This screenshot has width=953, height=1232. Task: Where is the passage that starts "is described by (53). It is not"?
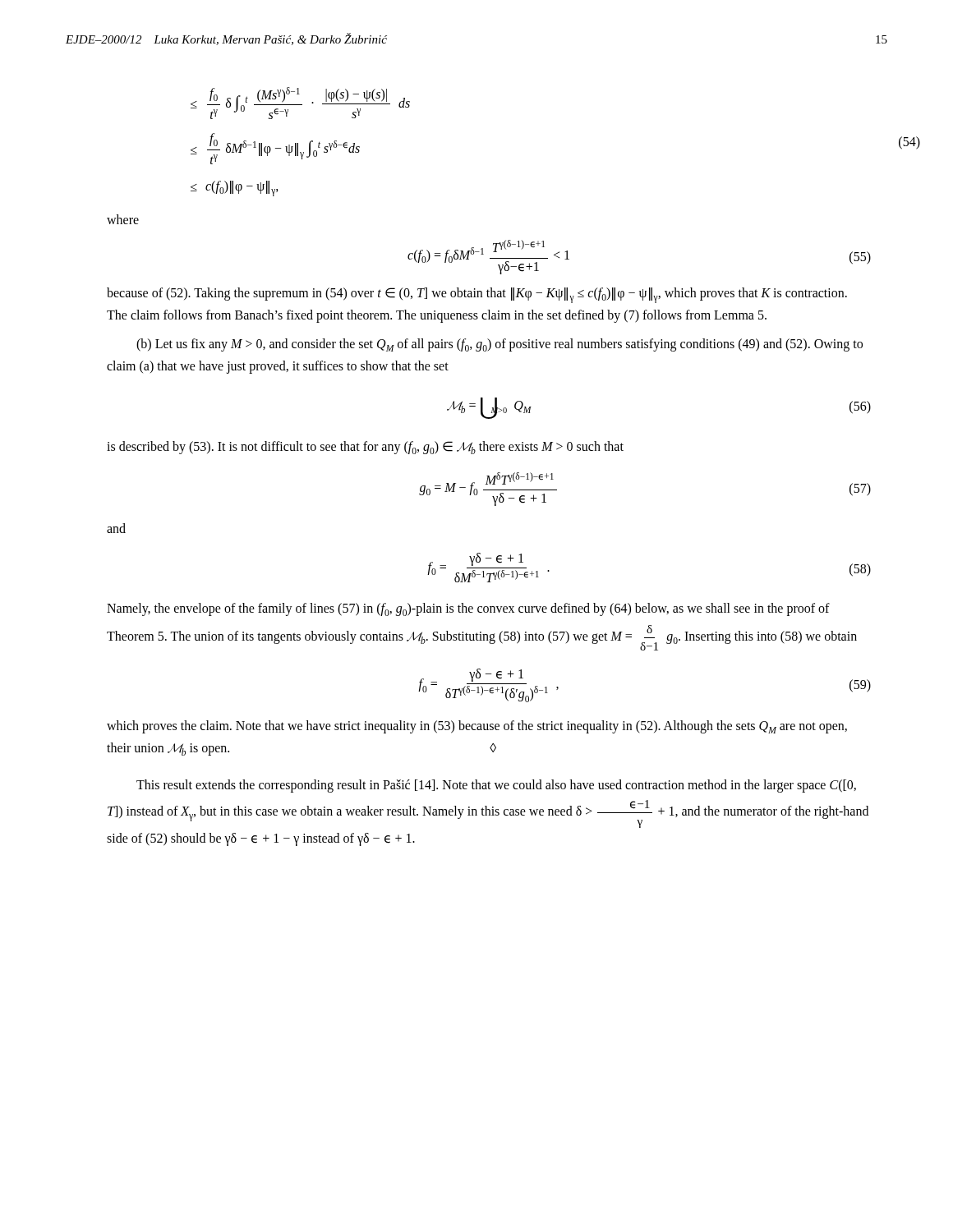365,447
